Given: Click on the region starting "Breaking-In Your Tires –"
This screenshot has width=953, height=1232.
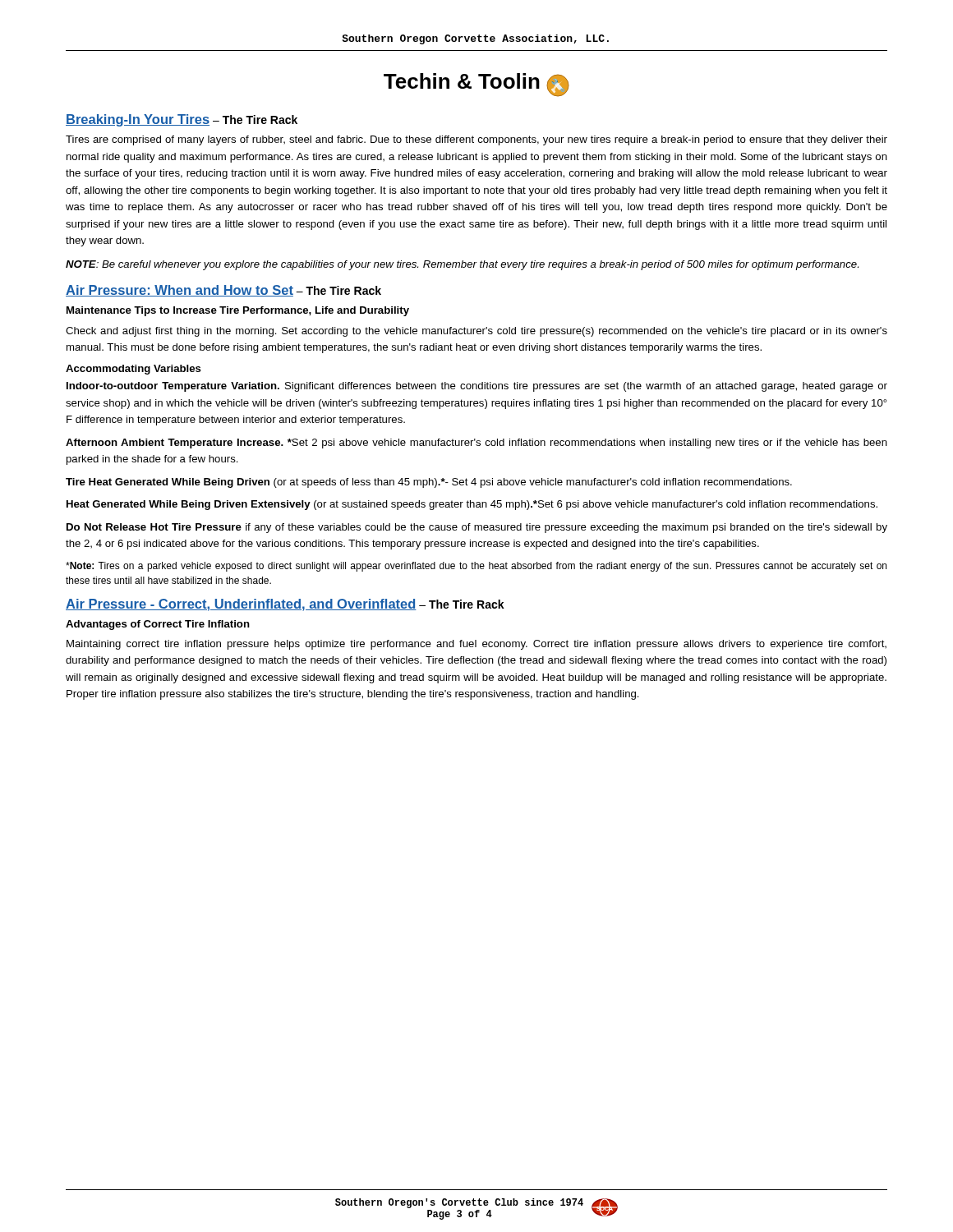Looking at the screenshot, I should pos(182,120).
